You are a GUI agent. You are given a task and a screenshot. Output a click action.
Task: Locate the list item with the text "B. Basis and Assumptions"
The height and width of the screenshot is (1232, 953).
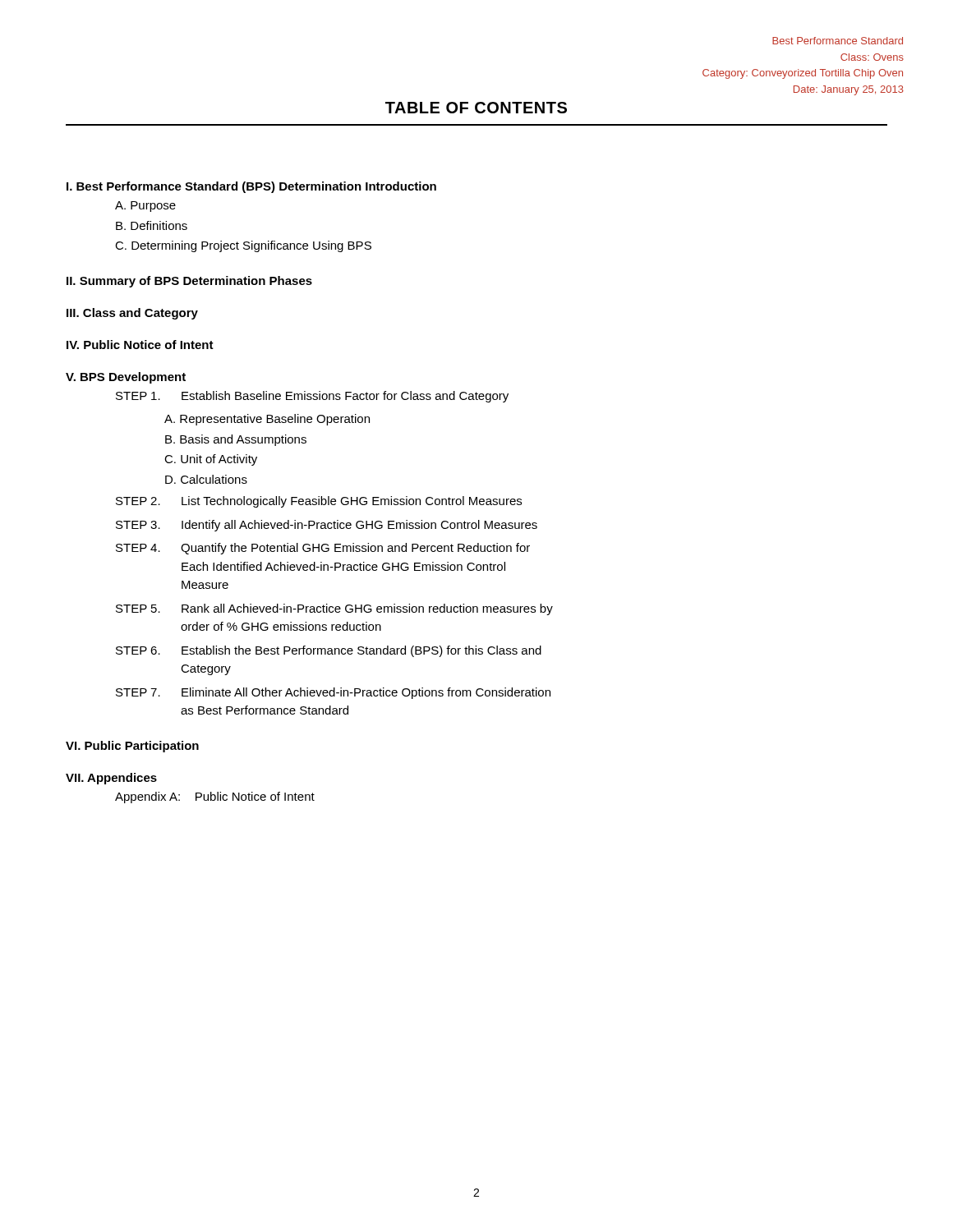click(236, 439)
